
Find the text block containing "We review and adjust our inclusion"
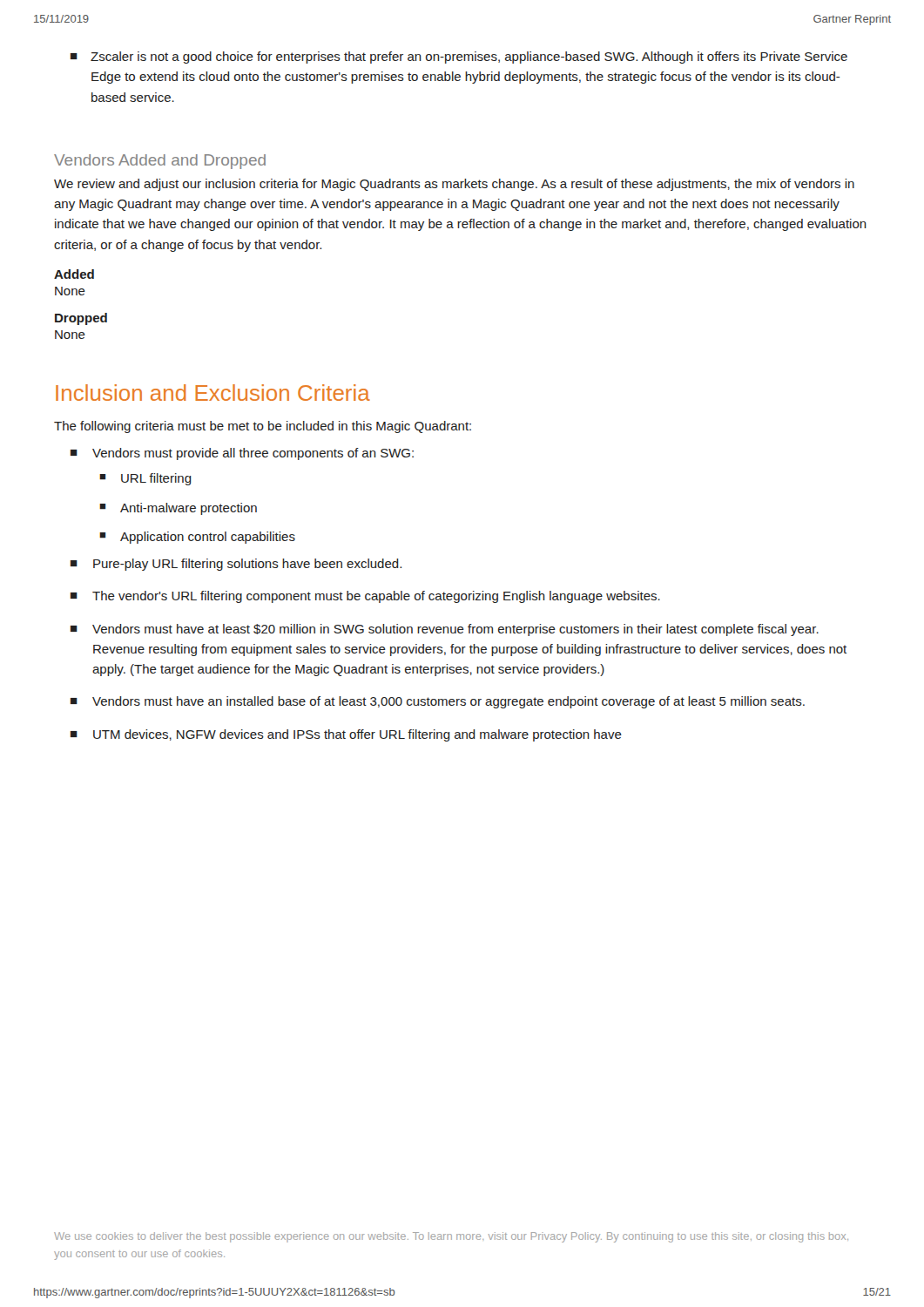click(x=460, y=214)
